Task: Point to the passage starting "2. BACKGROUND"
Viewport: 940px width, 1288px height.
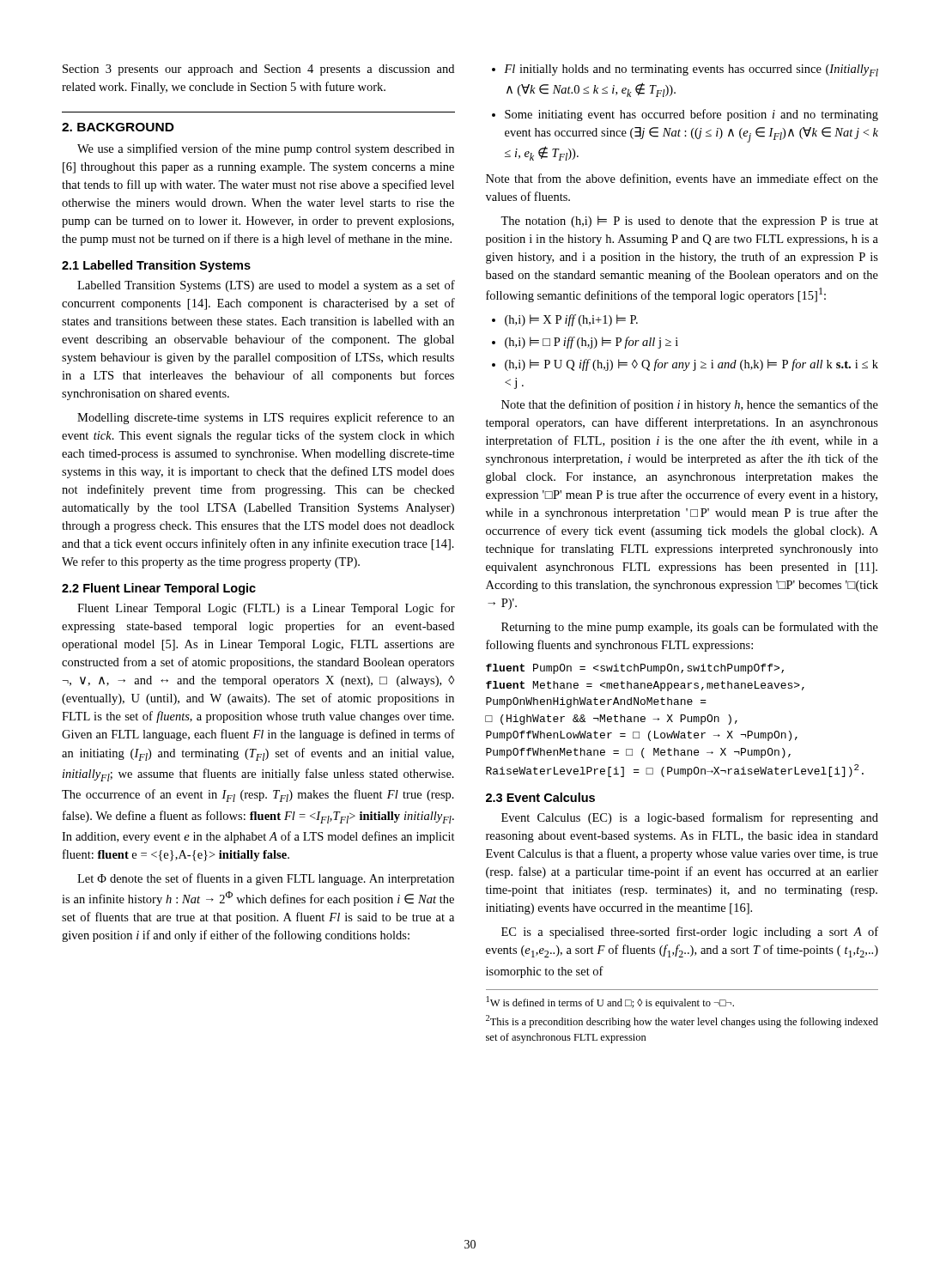Action: click(118, 127)
